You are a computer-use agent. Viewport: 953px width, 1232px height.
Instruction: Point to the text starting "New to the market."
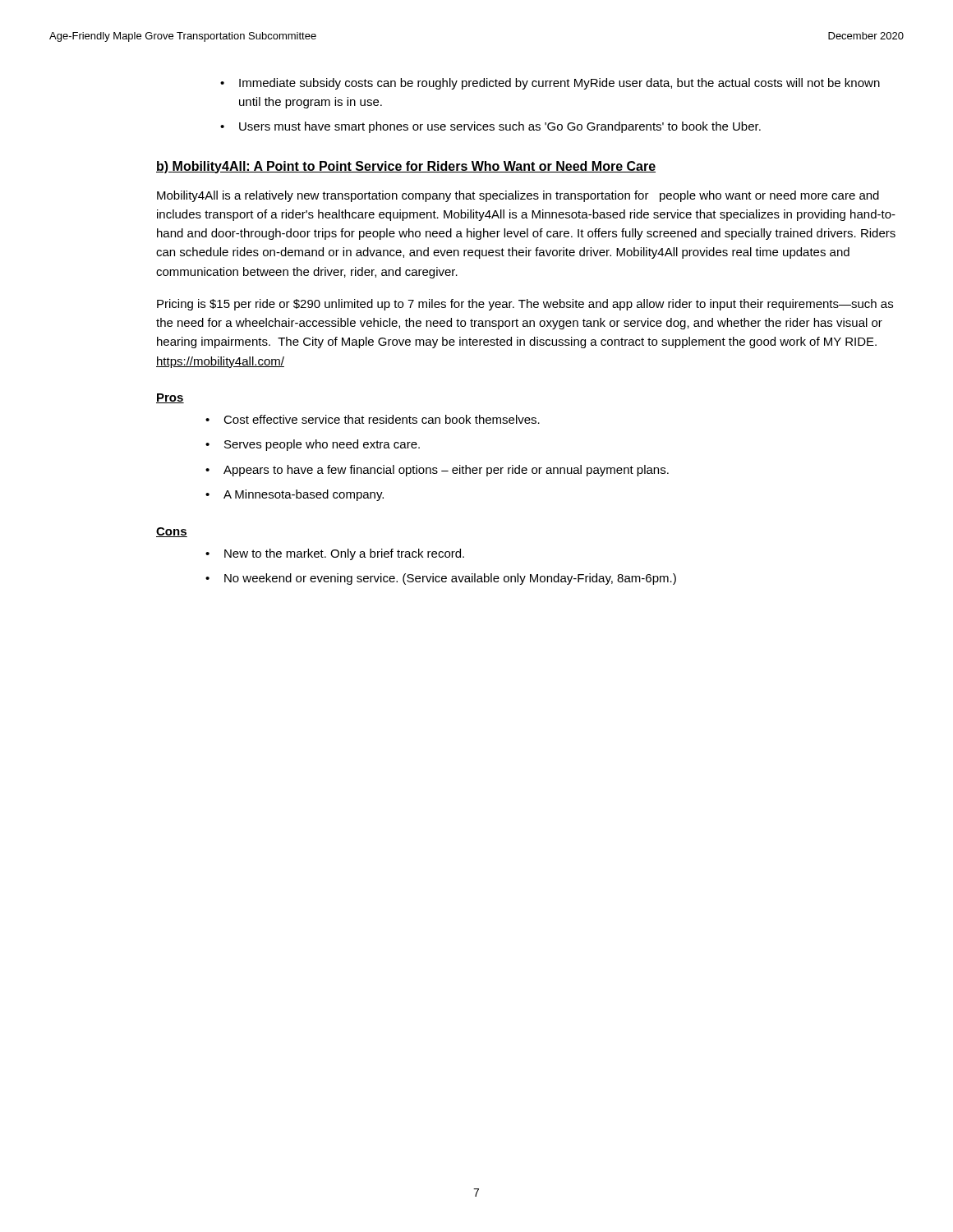tap(344, 553)
